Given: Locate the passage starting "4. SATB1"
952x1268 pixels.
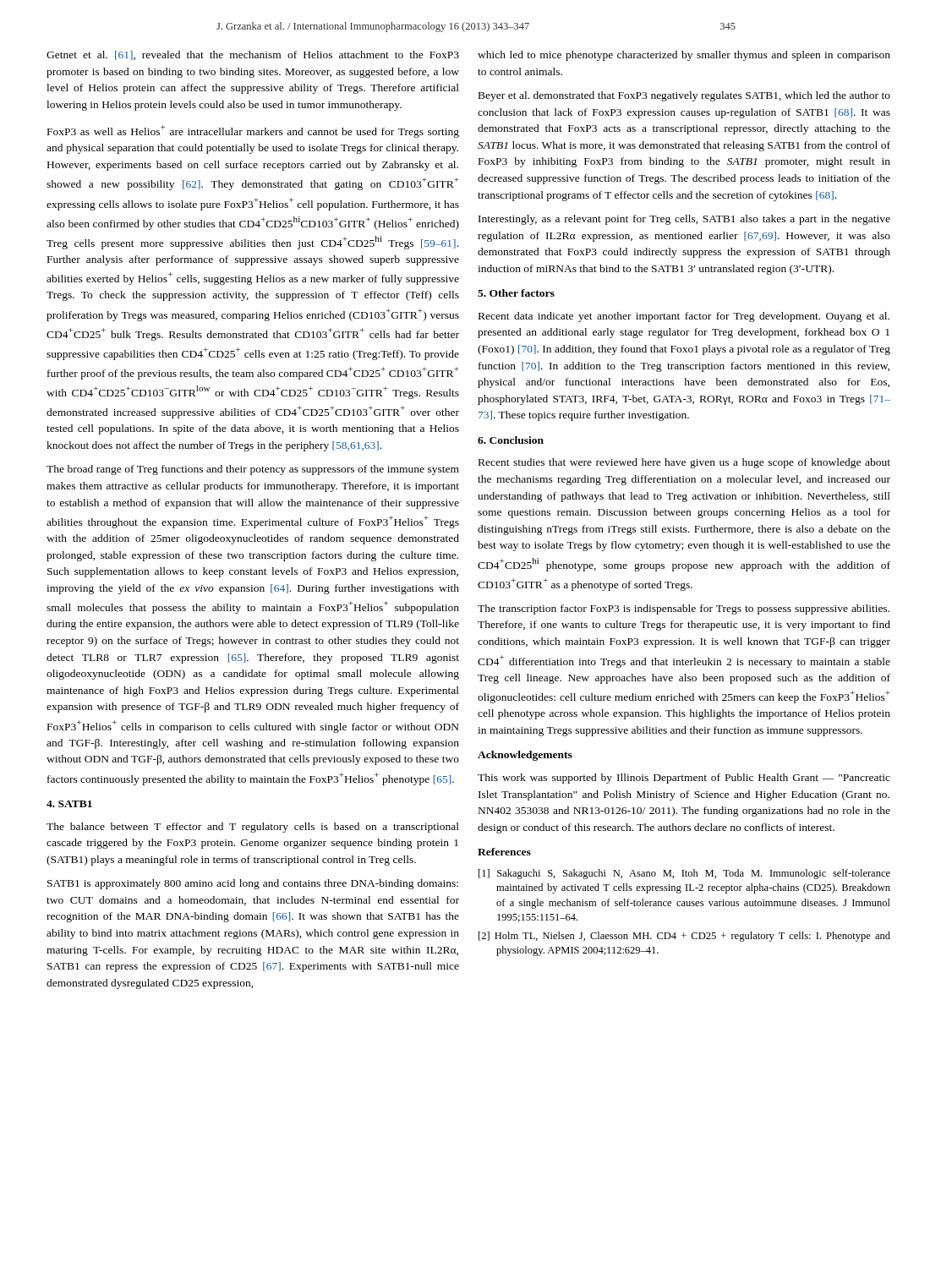Looking at the screenshot, I should pos(70,804).
